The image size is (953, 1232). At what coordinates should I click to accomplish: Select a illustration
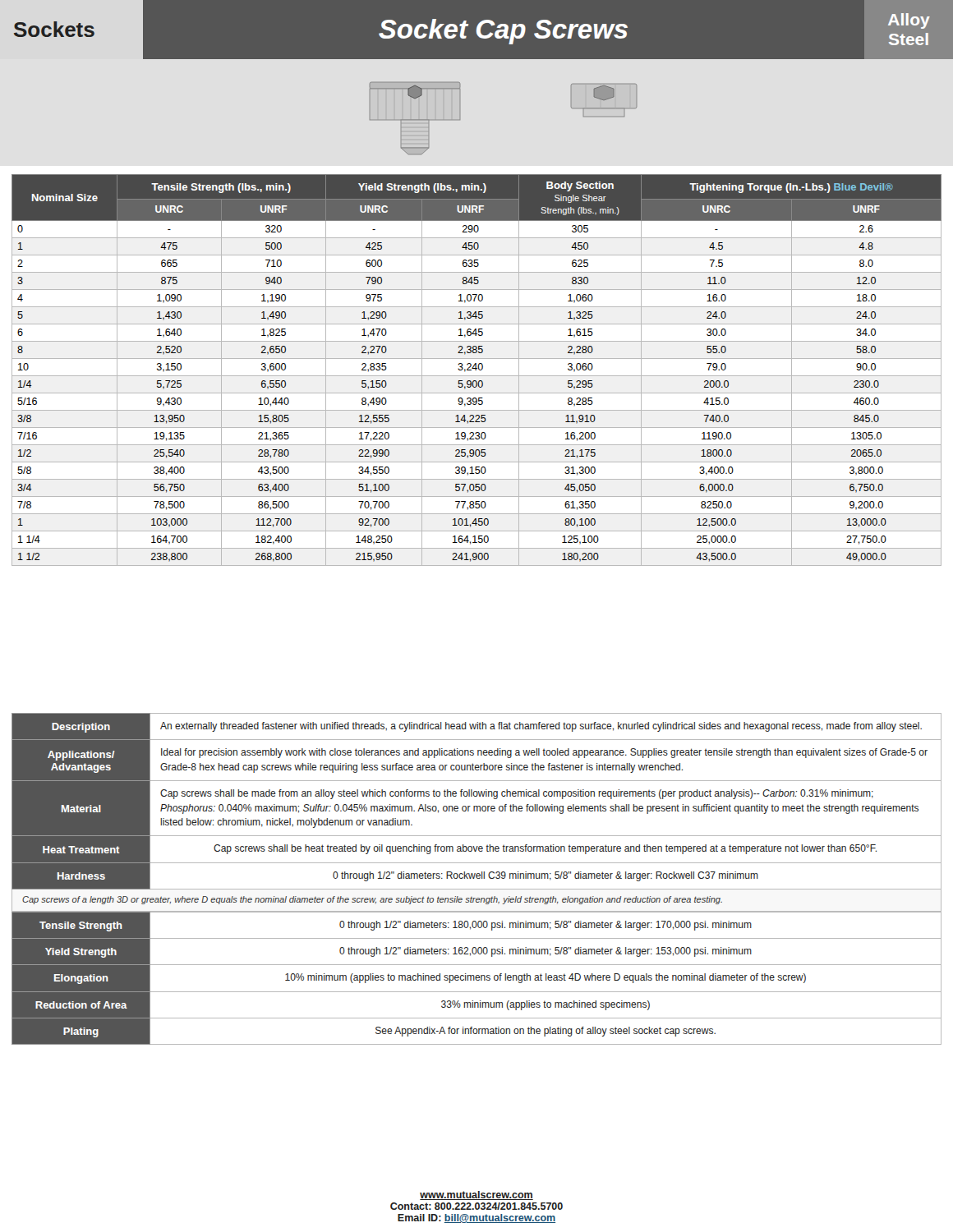pos(476,113)
